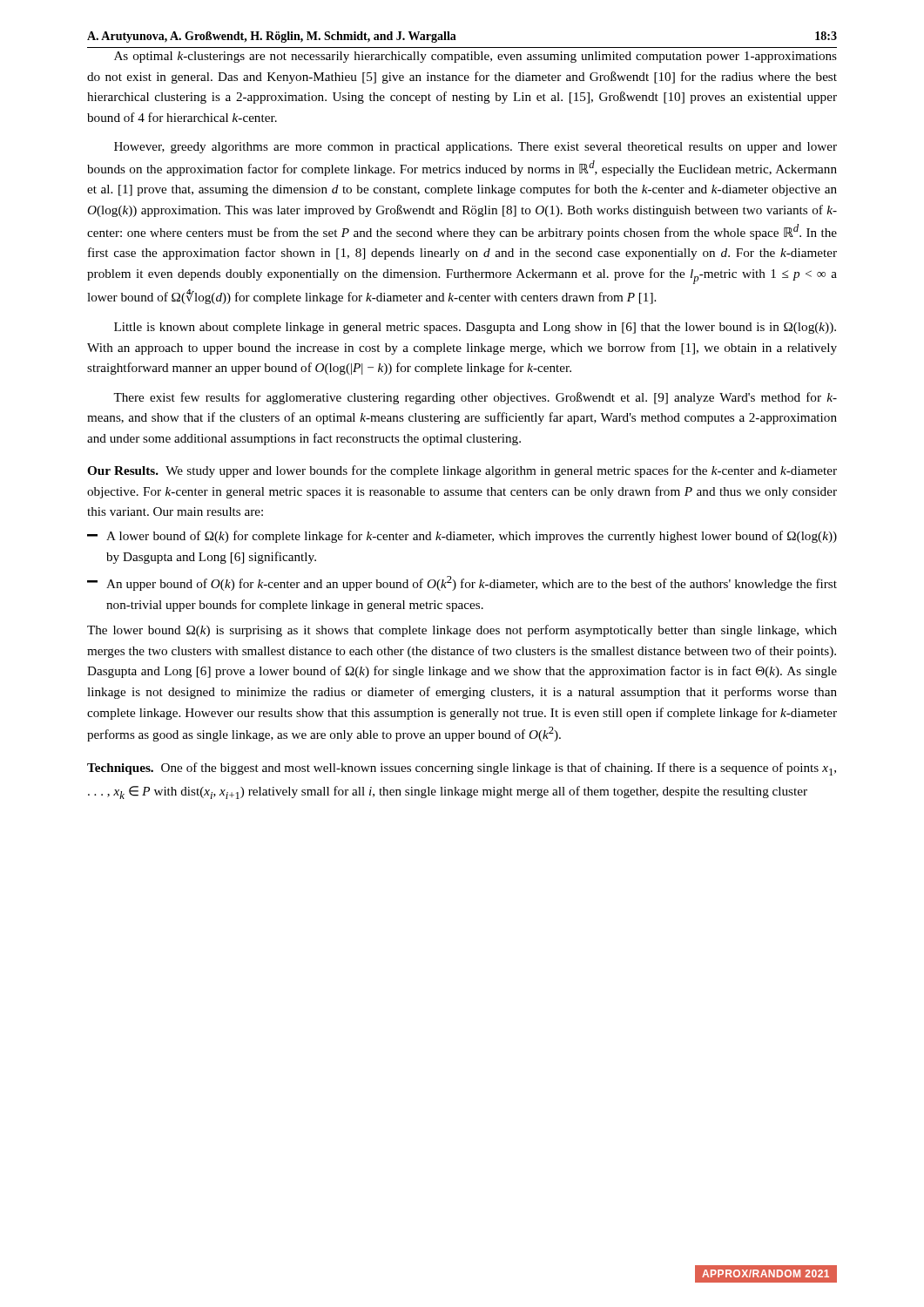The width and height of the screenshot is (924, 1307).
Task: Locate the block of text that opens with "An upper bound of O(k) for k-center"
Action: click(x=462, y=593)
